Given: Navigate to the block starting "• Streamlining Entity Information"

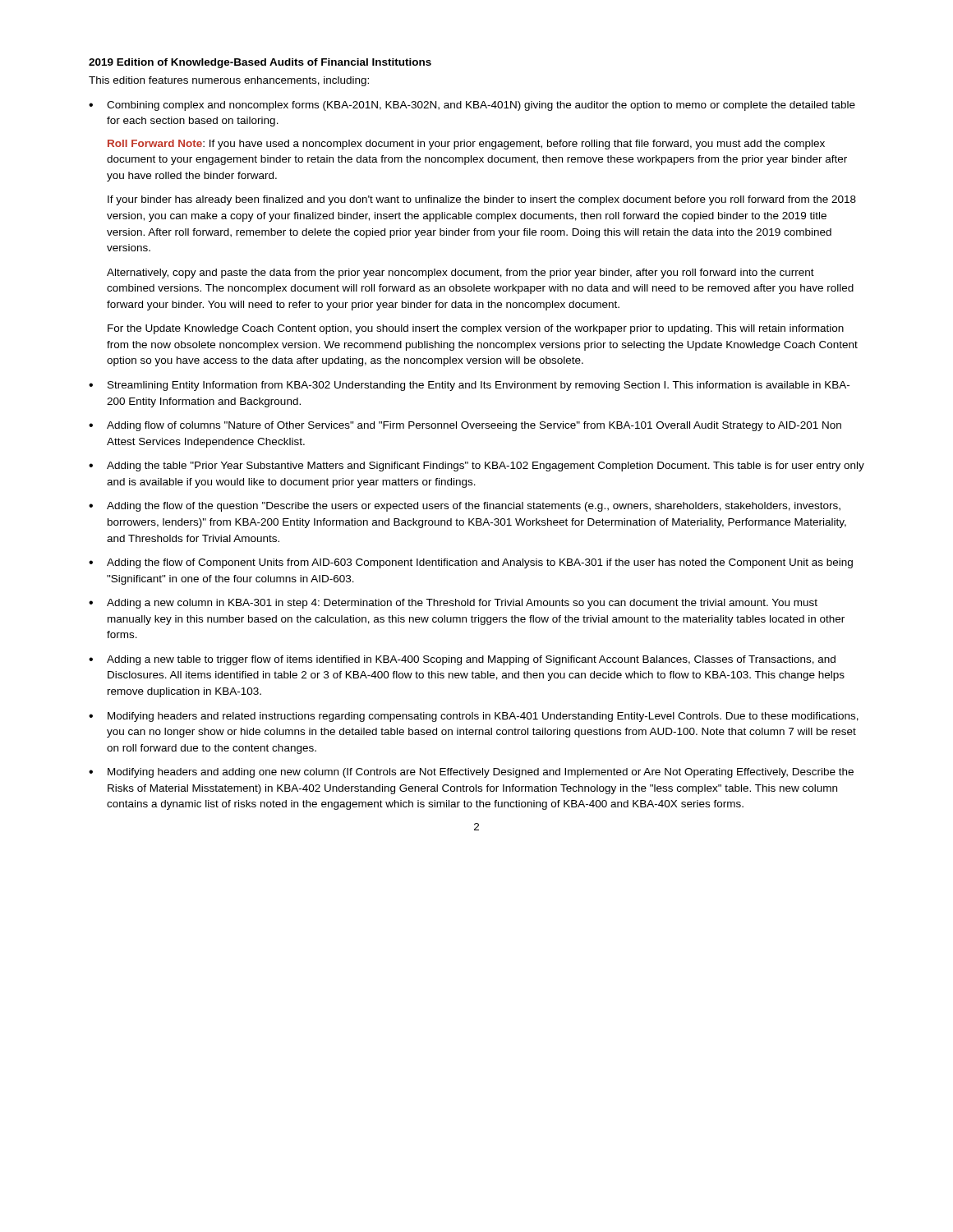Looking at the screenshot, I should [476, 393].
